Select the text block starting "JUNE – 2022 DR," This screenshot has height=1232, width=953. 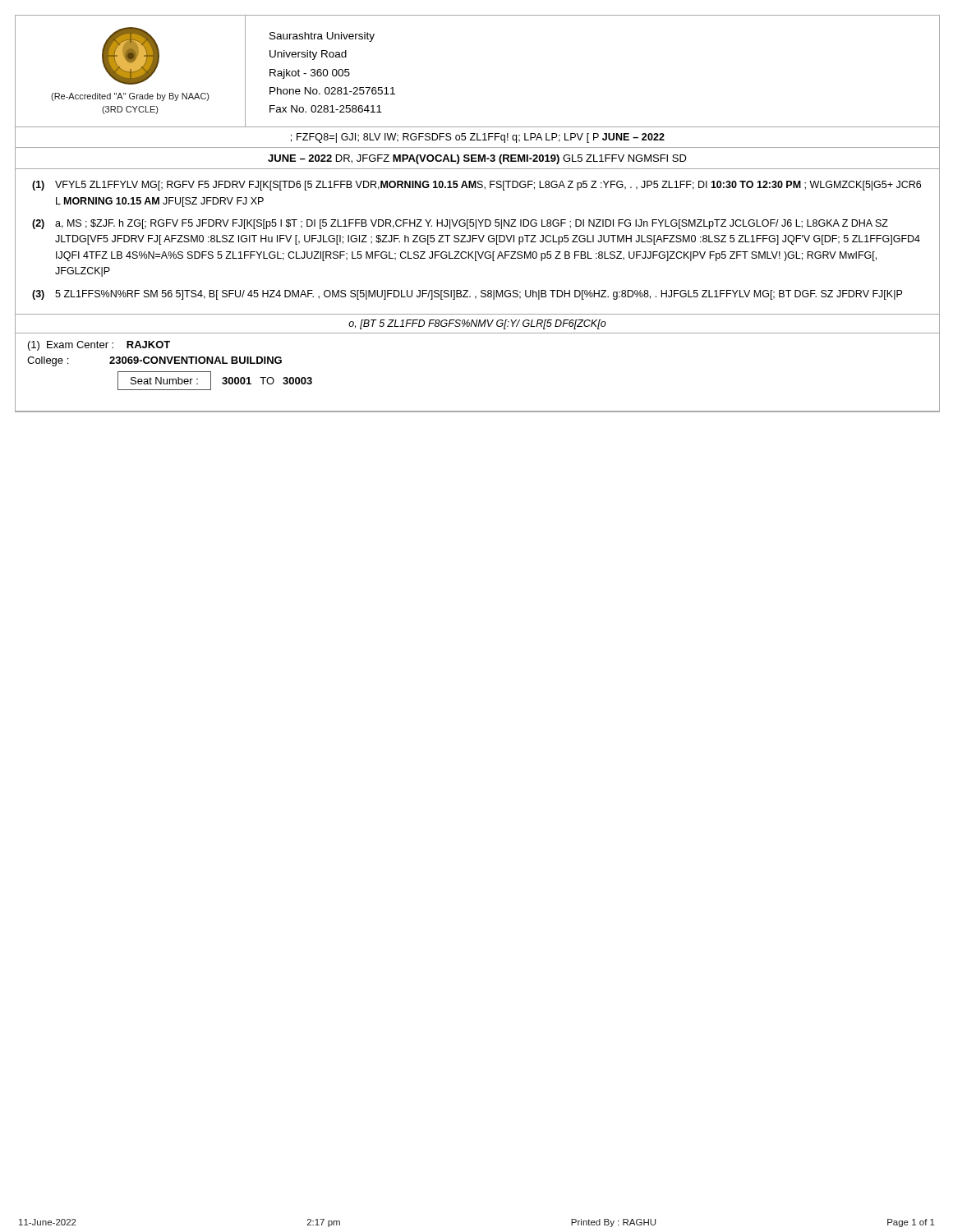(477, 158)
